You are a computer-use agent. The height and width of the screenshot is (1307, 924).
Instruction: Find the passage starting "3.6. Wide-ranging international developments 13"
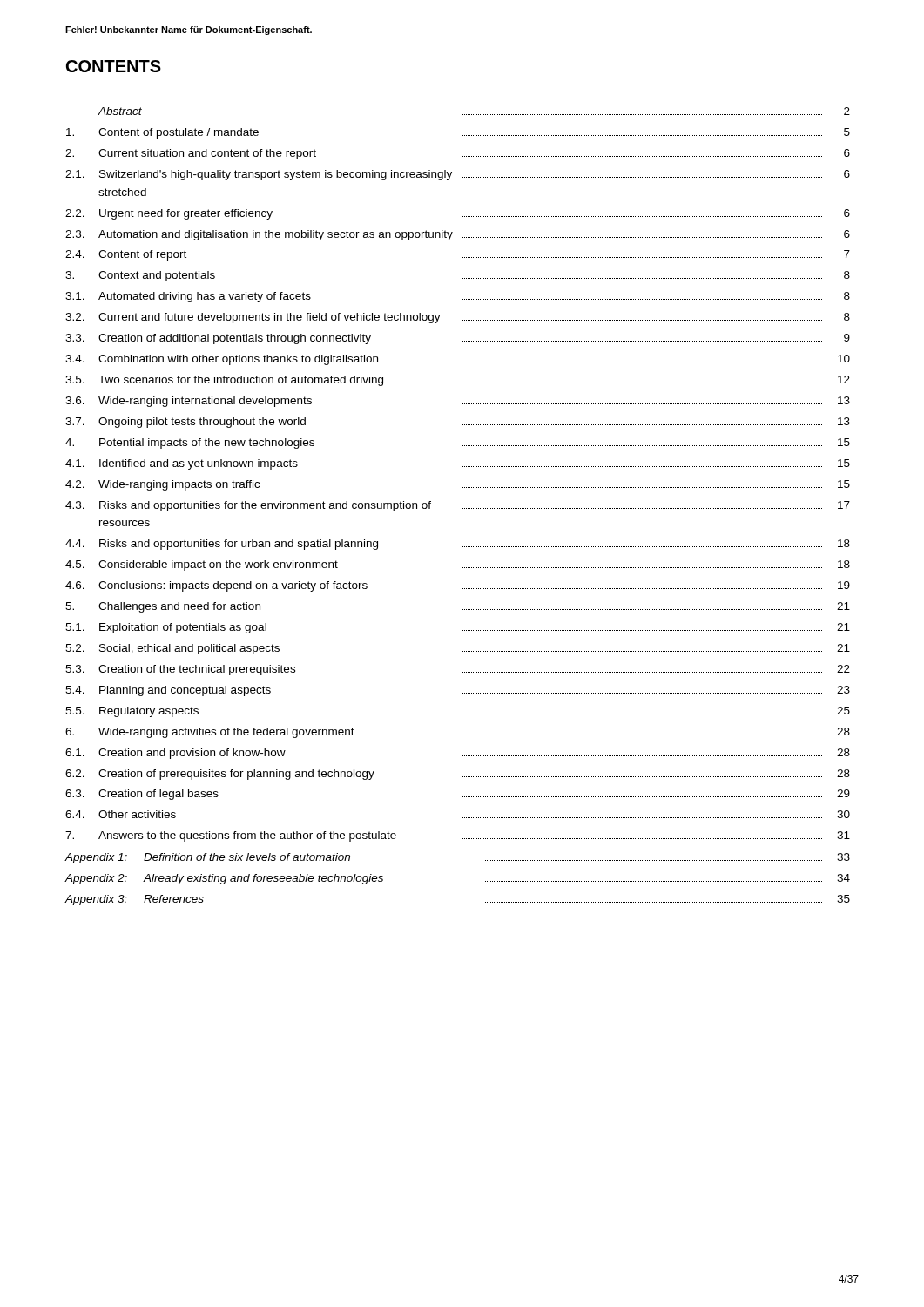(x=458, y=401)
